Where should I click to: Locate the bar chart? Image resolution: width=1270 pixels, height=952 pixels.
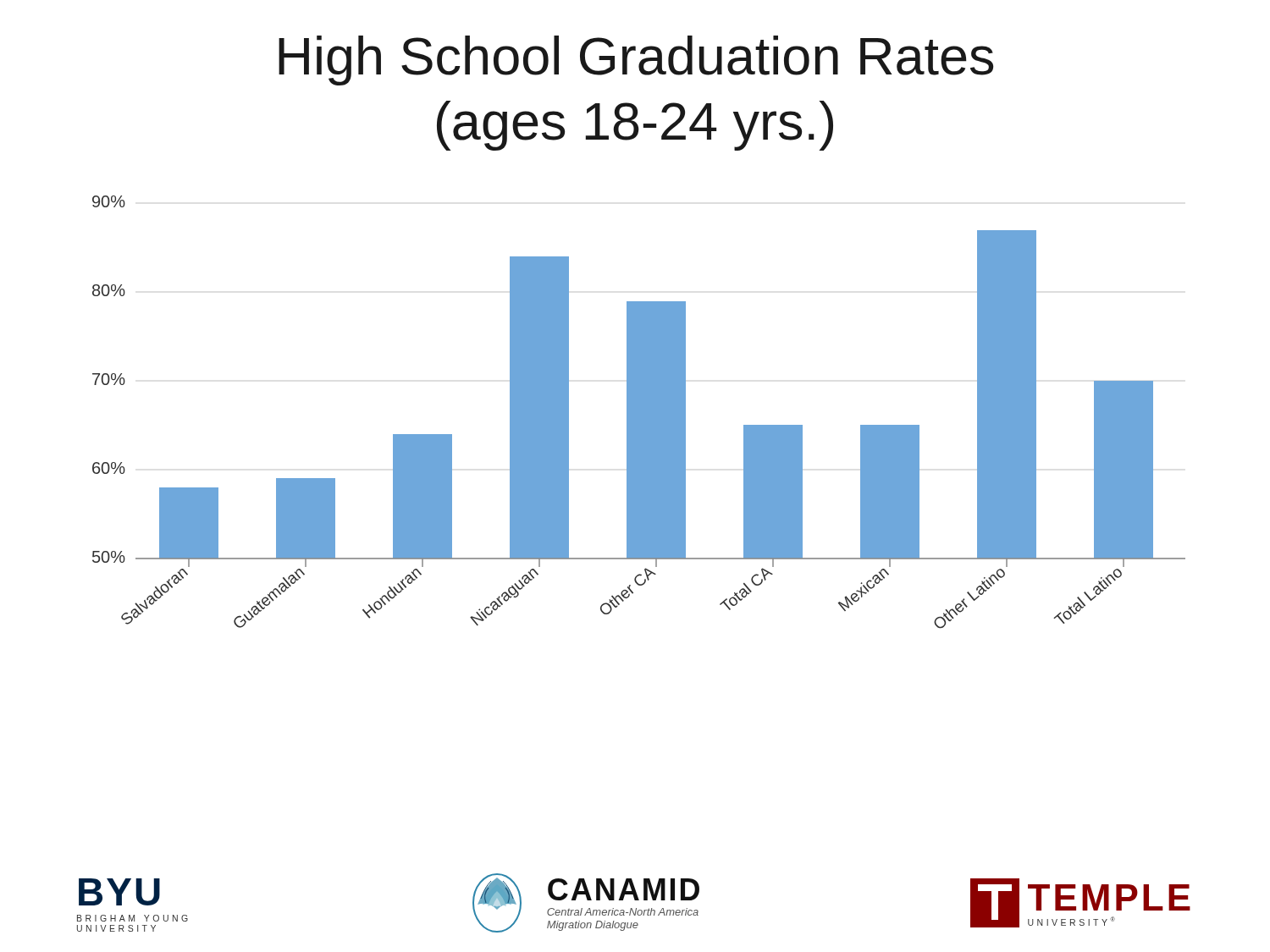(635, 457)
